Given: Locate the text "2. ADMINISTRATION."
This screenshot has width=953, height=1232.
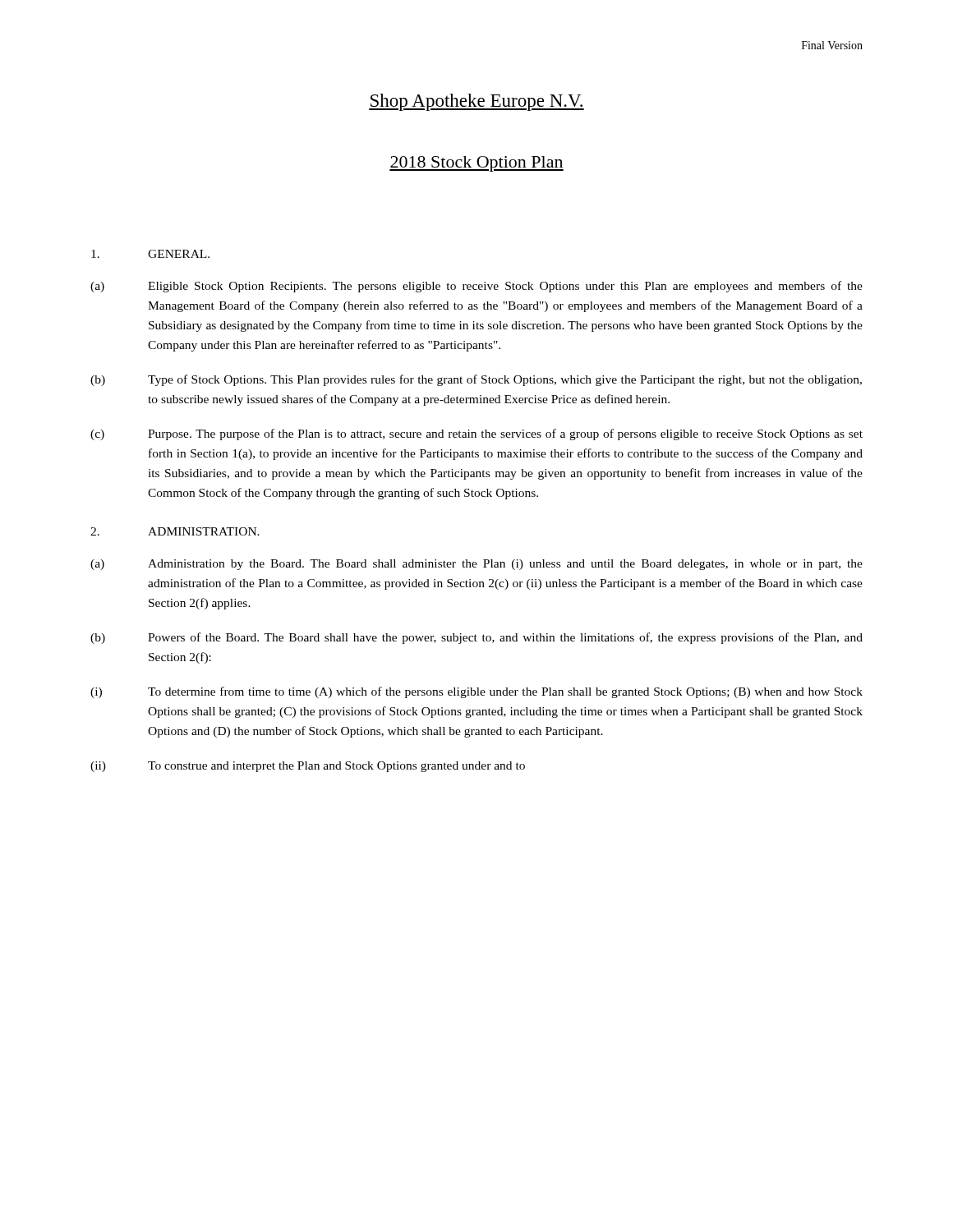Looking at the screenshot, I should coord(175,531).
